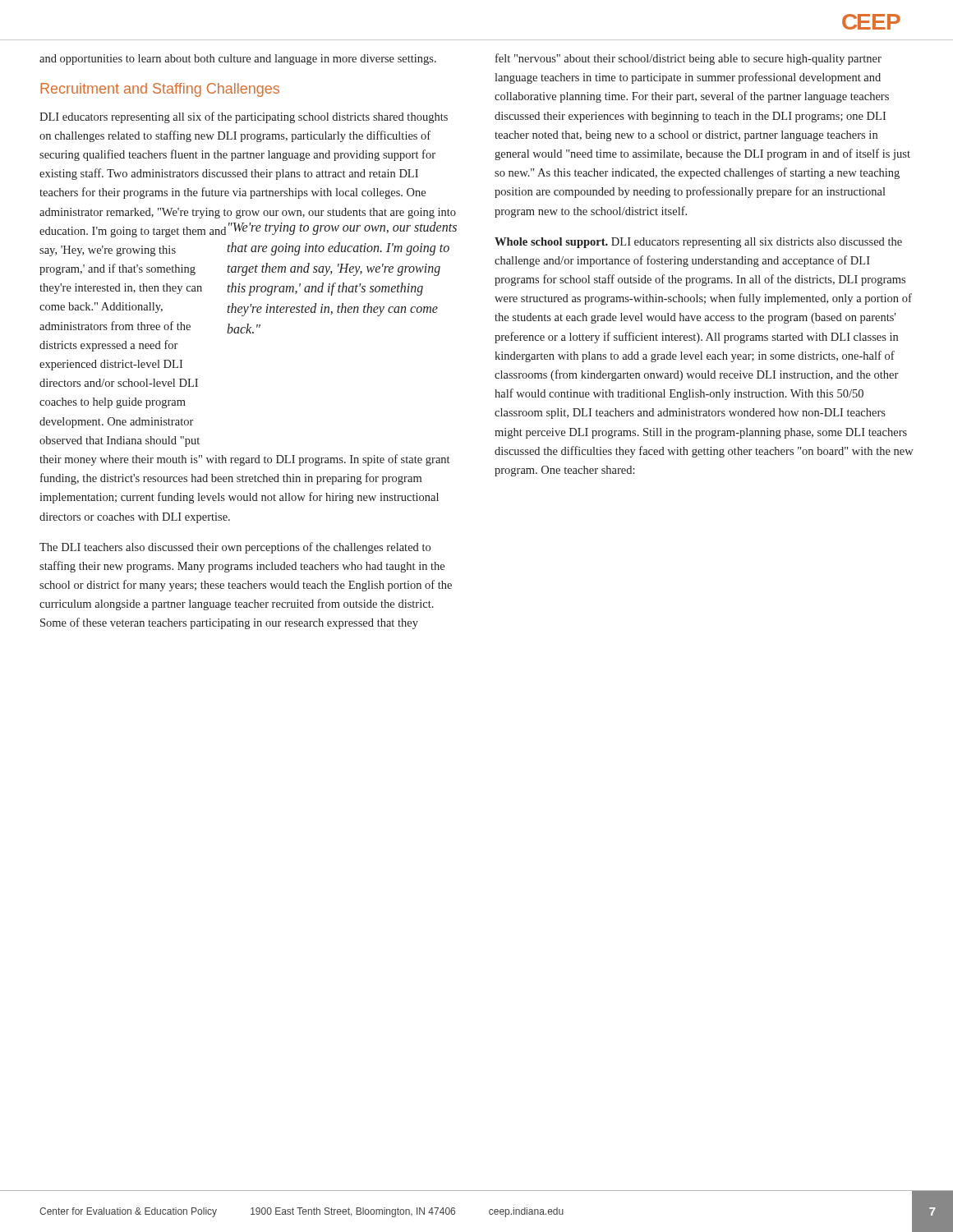Viewport: 953px width, 1232px height.
Task: Locate the block of text that opens with "say, 'Hey, we're growing this program,' and if"
Action: pyautogui.click(x=121, y=345)
